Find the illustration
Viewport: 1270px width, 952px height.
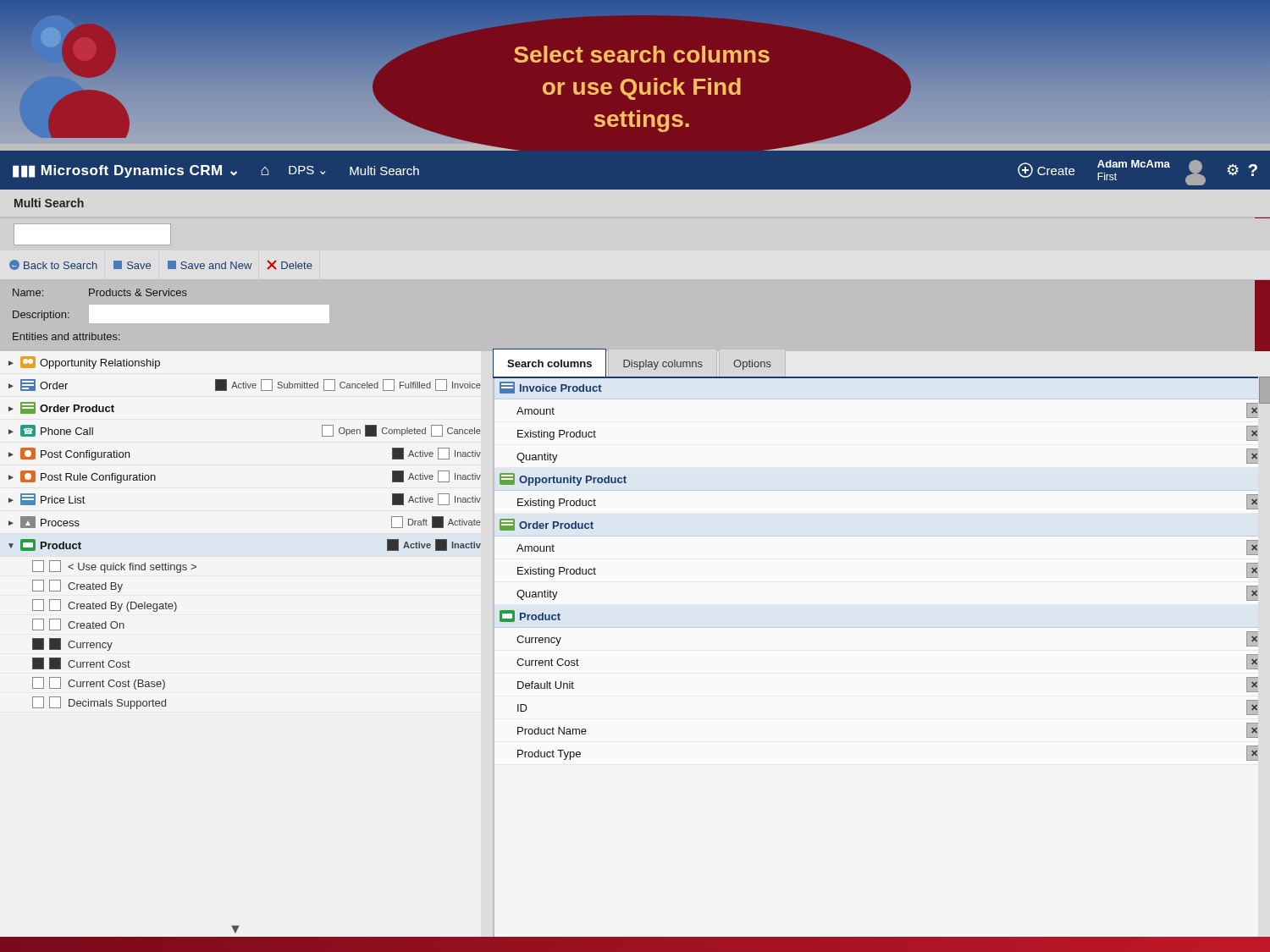click(x=72, y=74)
